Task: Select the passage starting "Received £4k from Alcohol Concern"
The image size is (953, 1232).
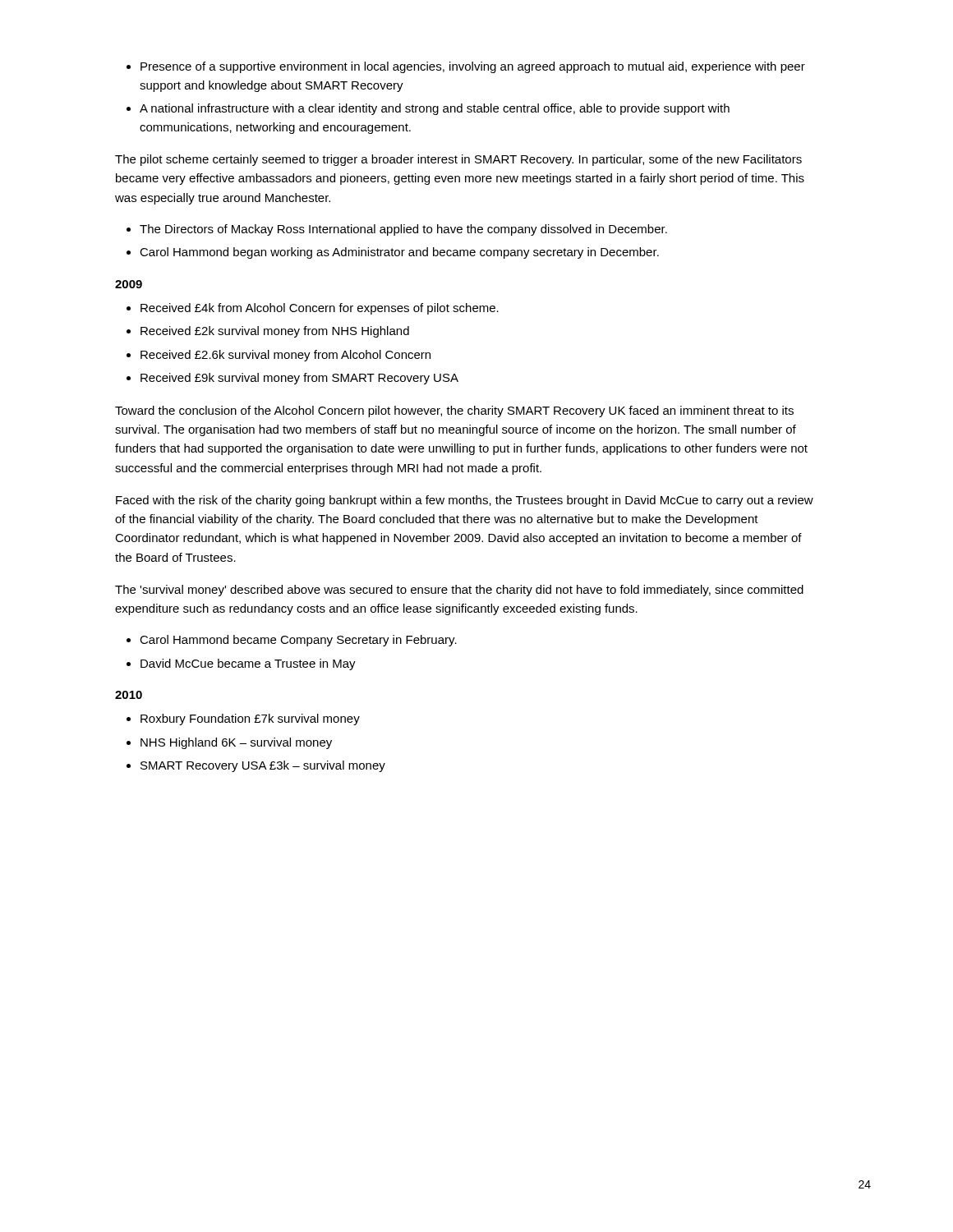Action: [319, 307]
